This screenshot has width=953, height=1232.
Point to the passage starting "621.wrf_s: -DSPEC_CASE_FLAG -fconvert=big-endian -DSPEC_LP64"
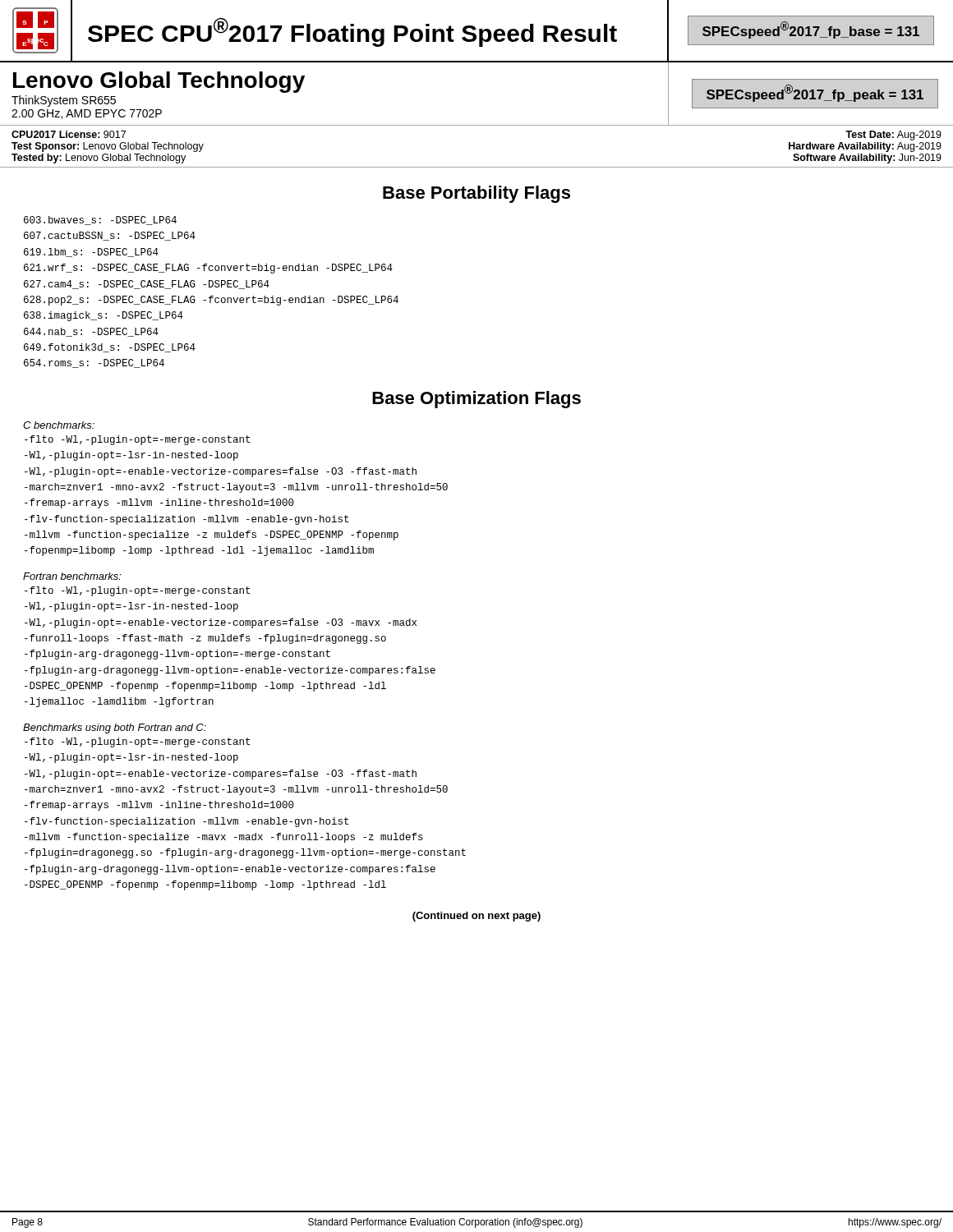pos(208,269)
